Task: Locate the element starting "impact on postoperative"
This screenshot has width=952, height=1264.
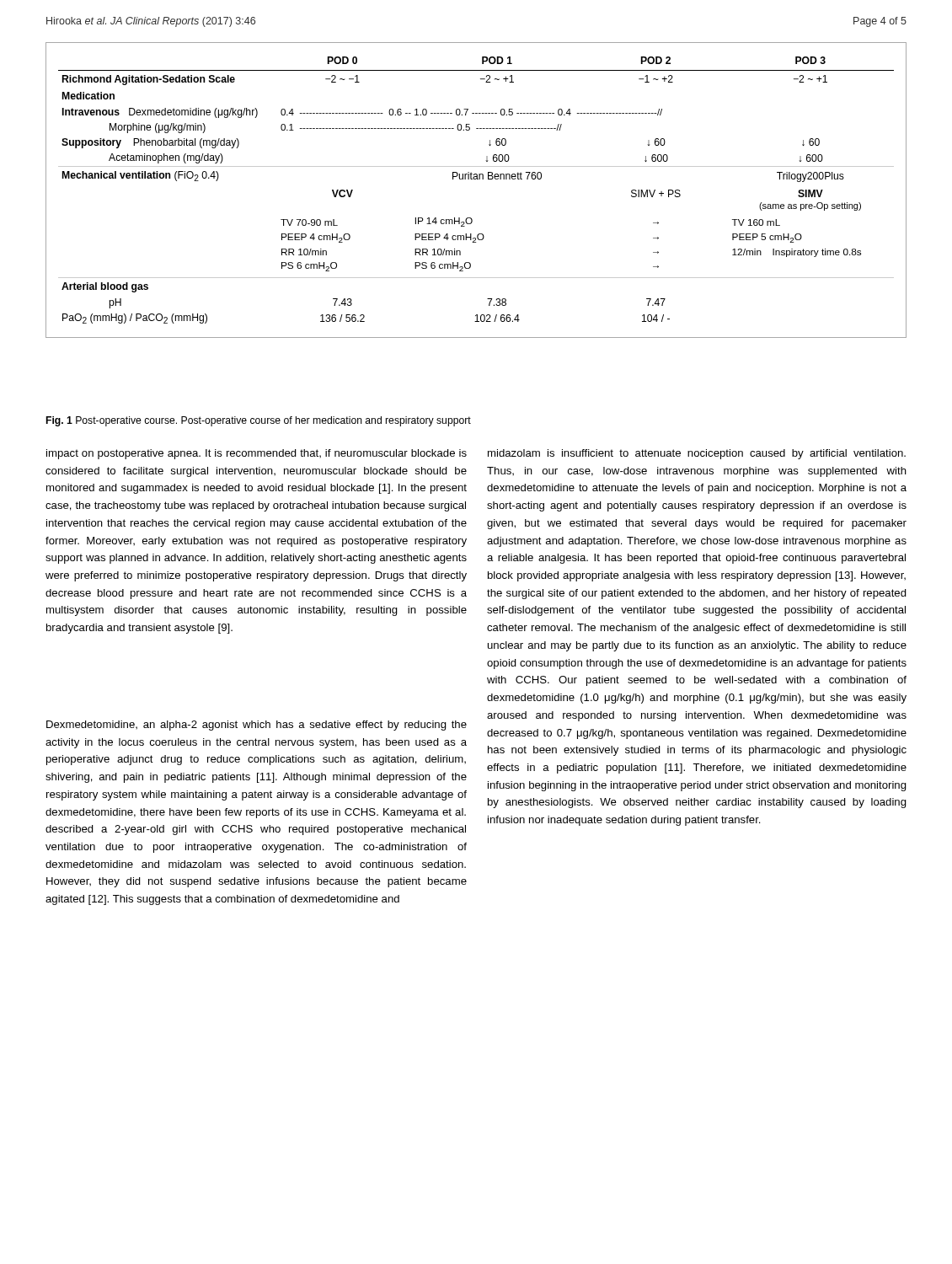Action: [x=256, y=540]
